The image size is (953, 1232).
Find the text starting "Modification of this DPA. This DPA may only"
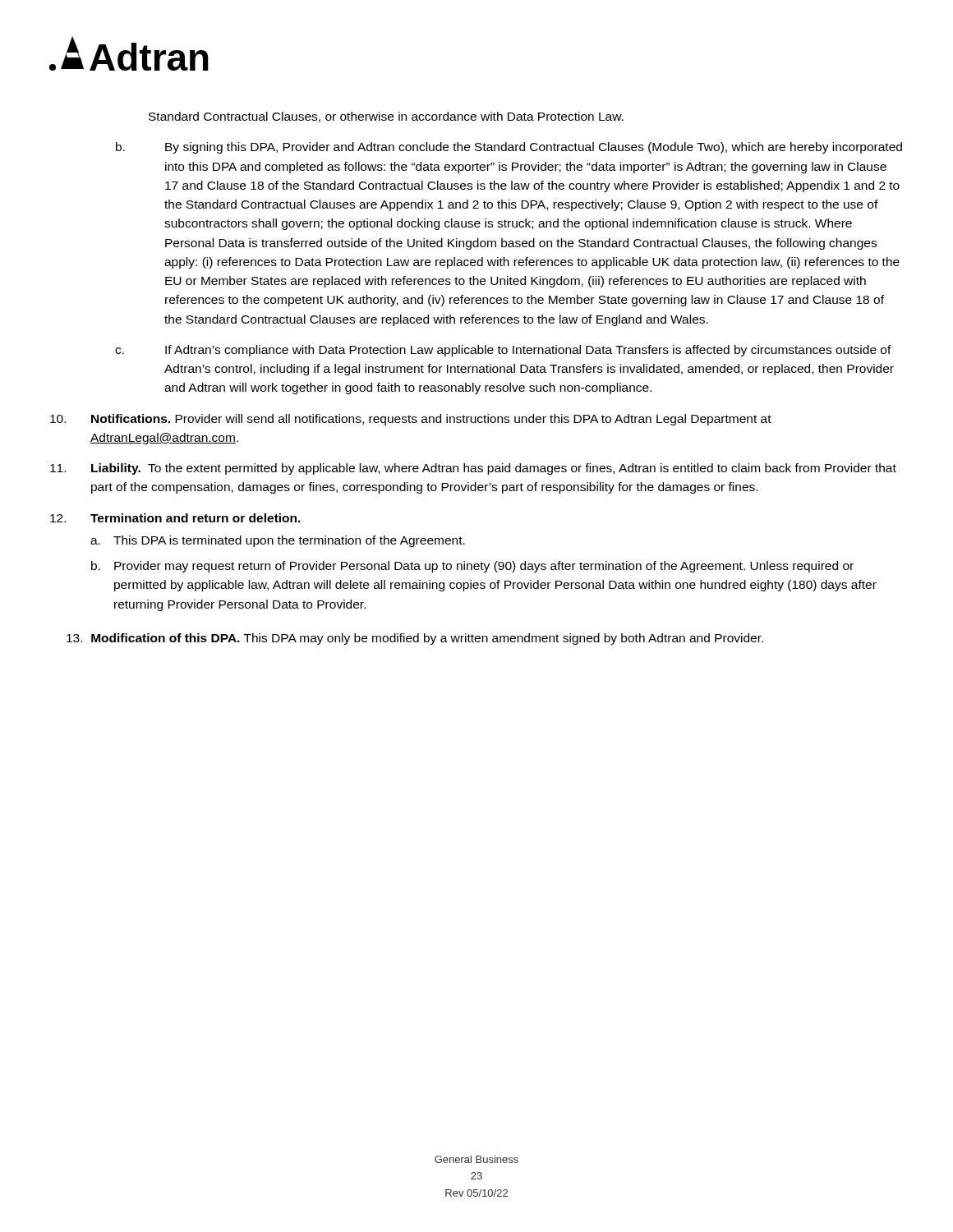(415, 638)
